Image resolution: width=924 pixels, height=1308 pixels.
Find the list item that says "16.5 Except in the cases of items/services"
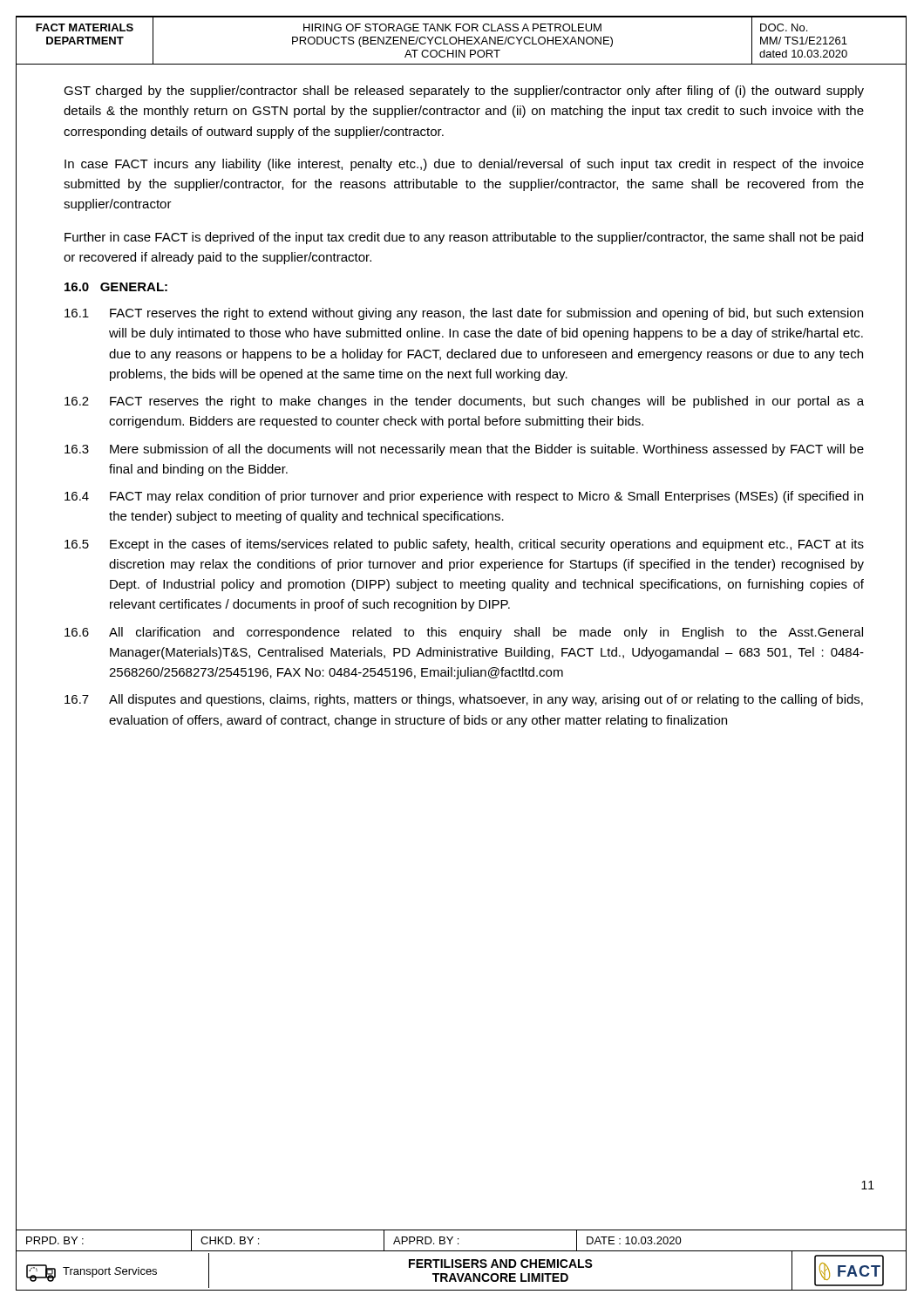pyautogui.click(x=464, y=574)
